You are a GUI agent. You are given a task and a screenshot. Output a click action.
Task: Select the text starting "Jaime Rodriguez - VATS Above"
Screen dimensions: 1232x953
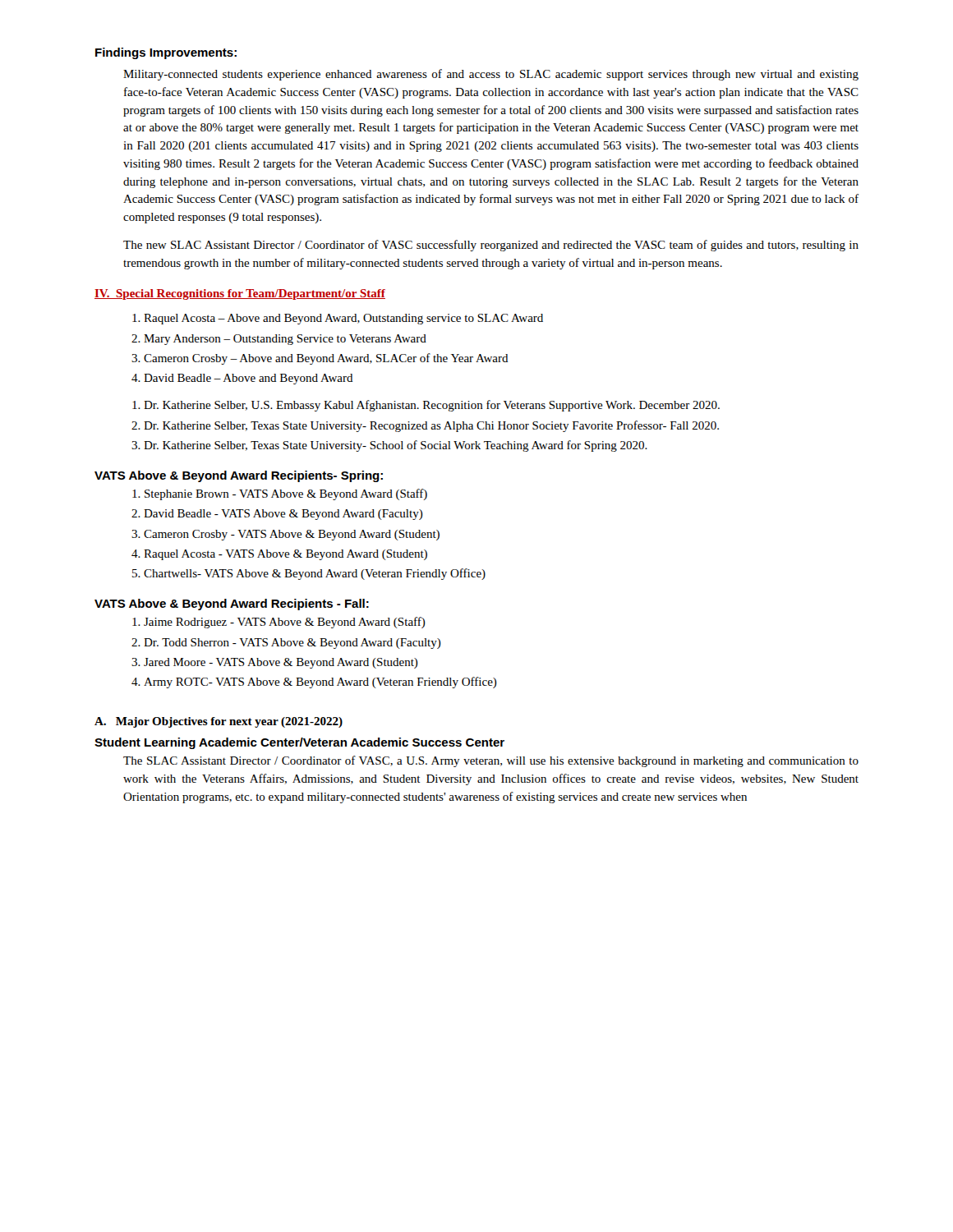point(285,623)
